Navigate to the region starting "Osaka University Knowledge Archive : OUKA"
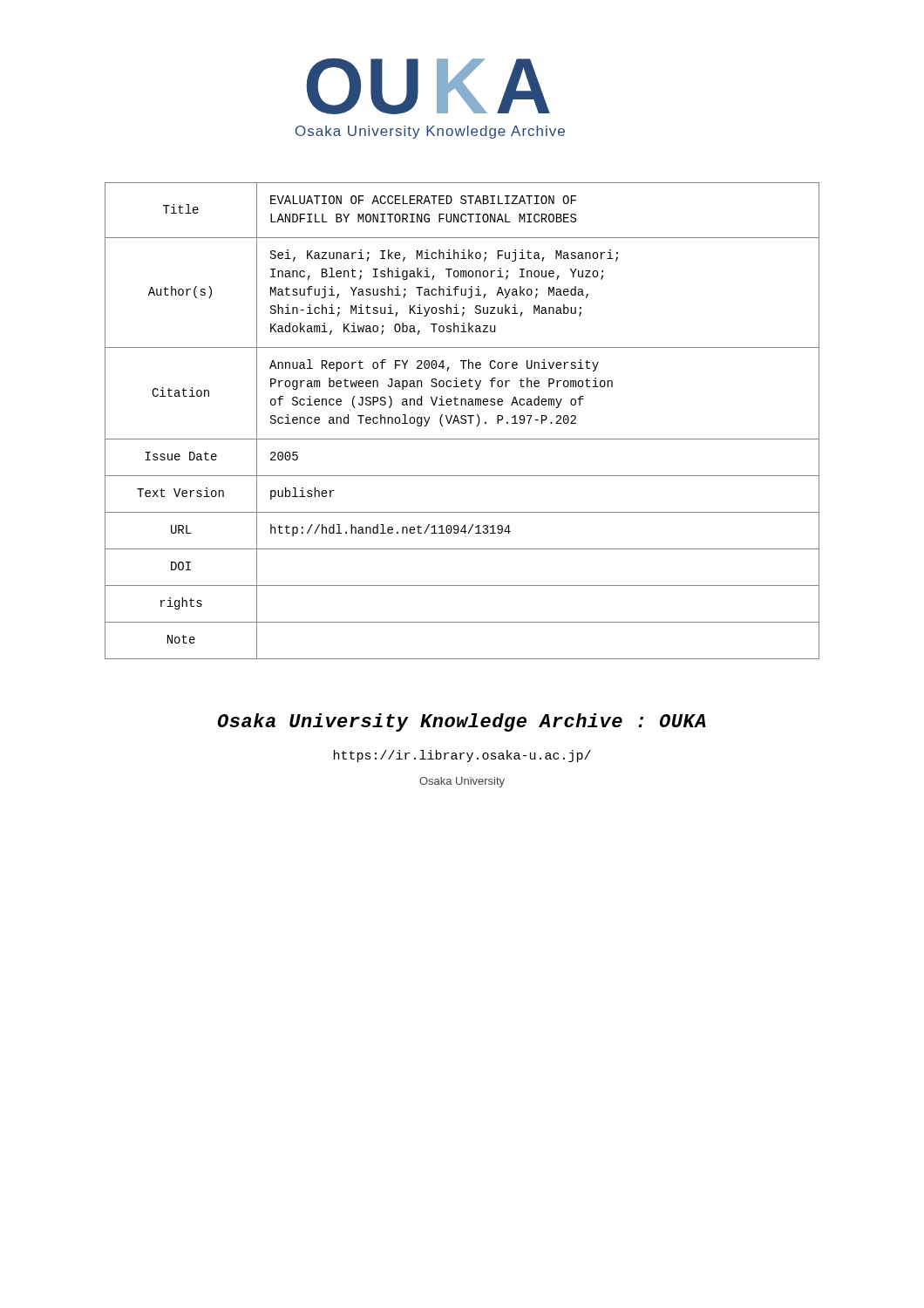Viewport: 924px width, 1308px height. click(462, 722)
